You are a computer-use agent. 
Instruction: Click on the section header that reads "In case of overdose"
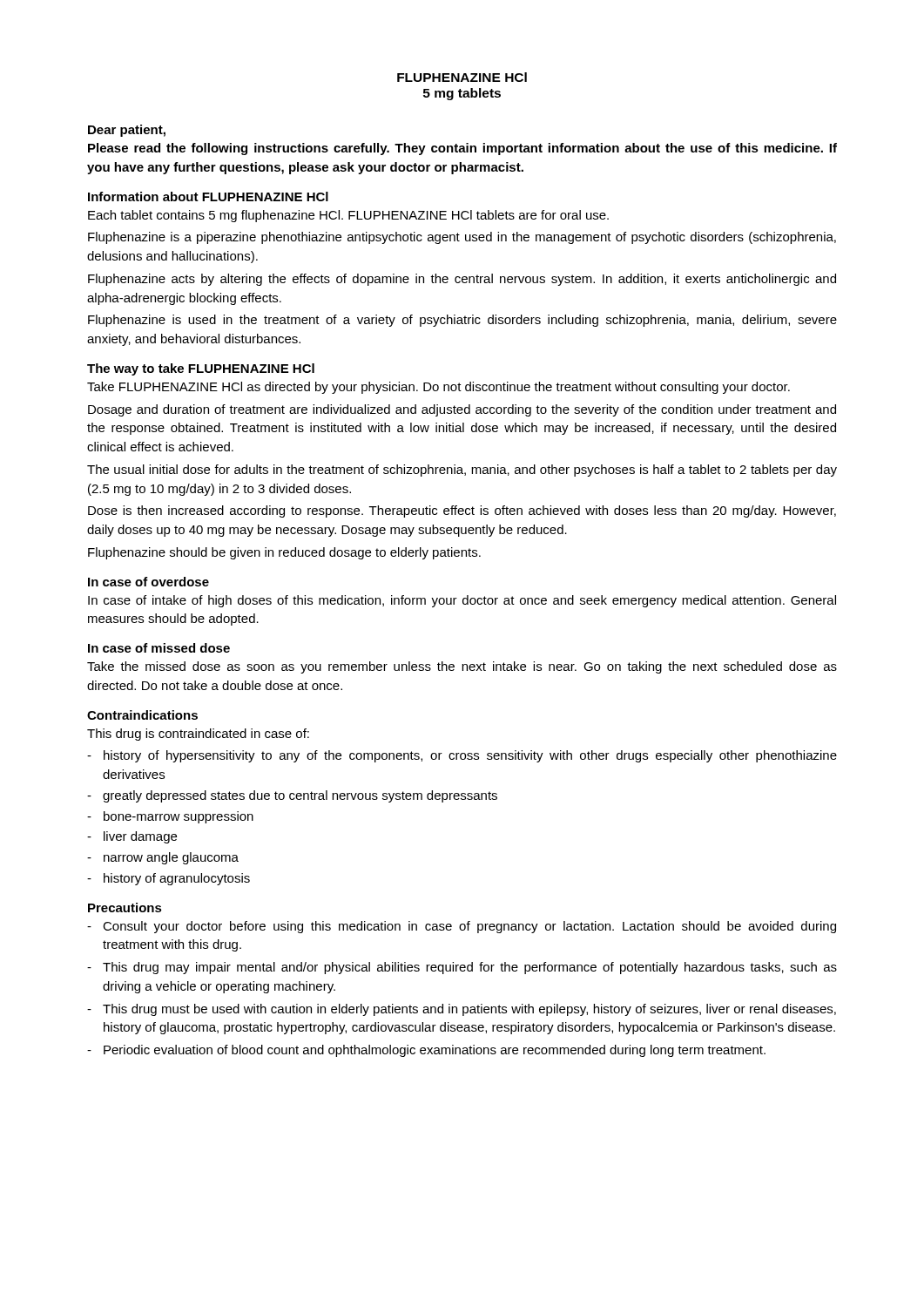(x=148, y=581)
